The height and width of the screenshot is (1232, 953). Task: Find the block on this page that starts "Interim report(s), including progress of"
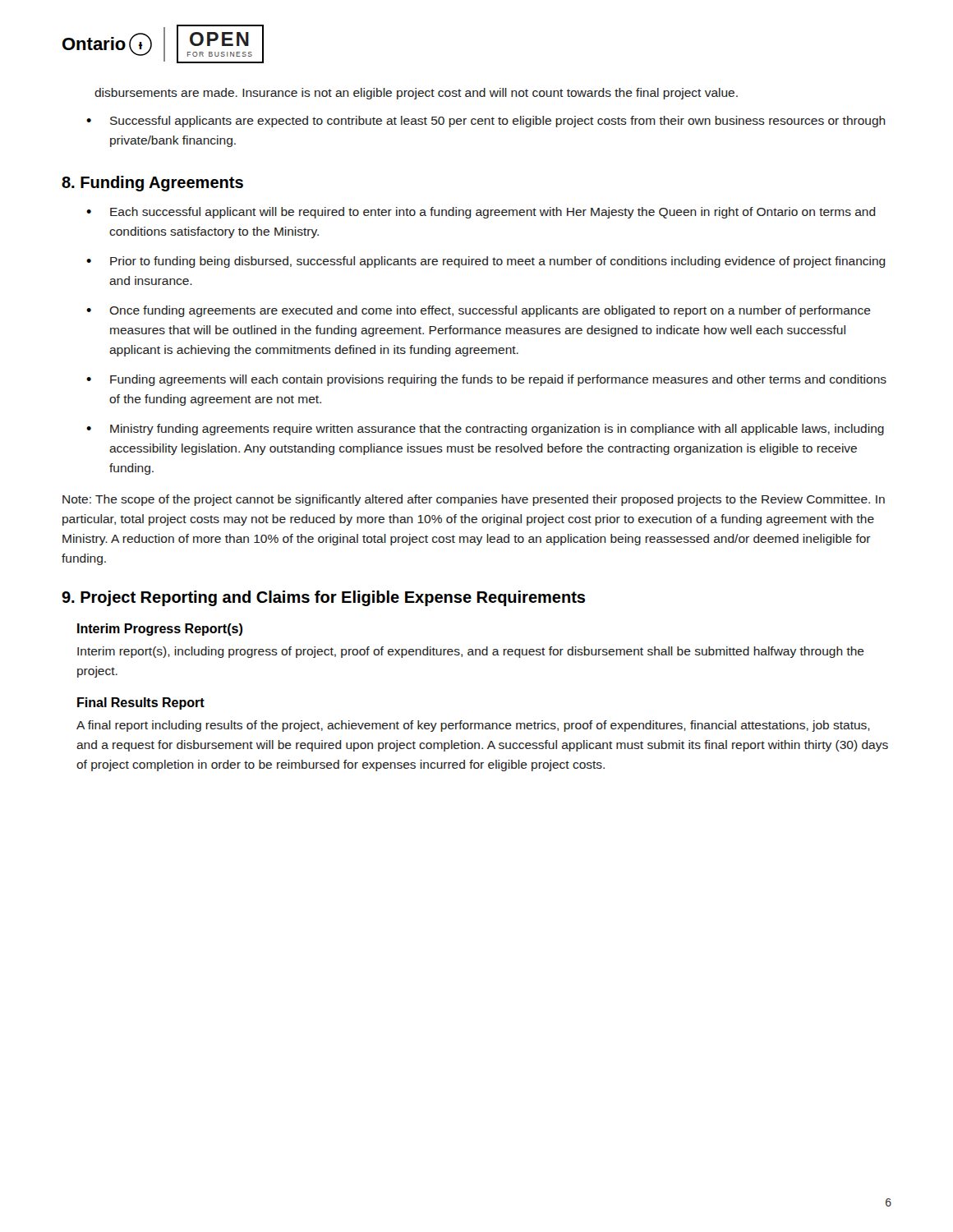coord(470,661)
